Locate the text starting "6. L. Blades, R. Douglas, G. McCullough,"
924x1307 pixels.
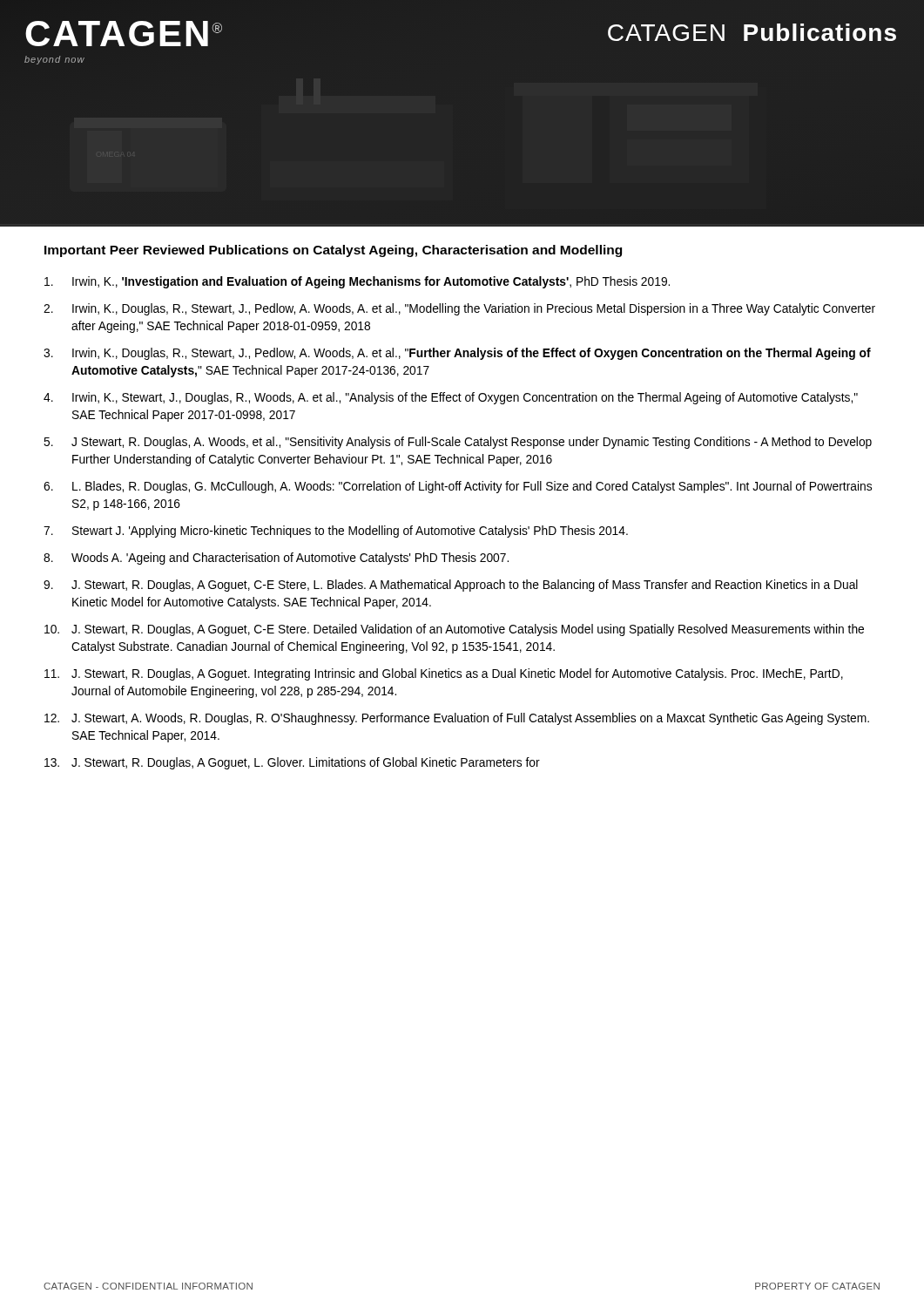[462, 496]
